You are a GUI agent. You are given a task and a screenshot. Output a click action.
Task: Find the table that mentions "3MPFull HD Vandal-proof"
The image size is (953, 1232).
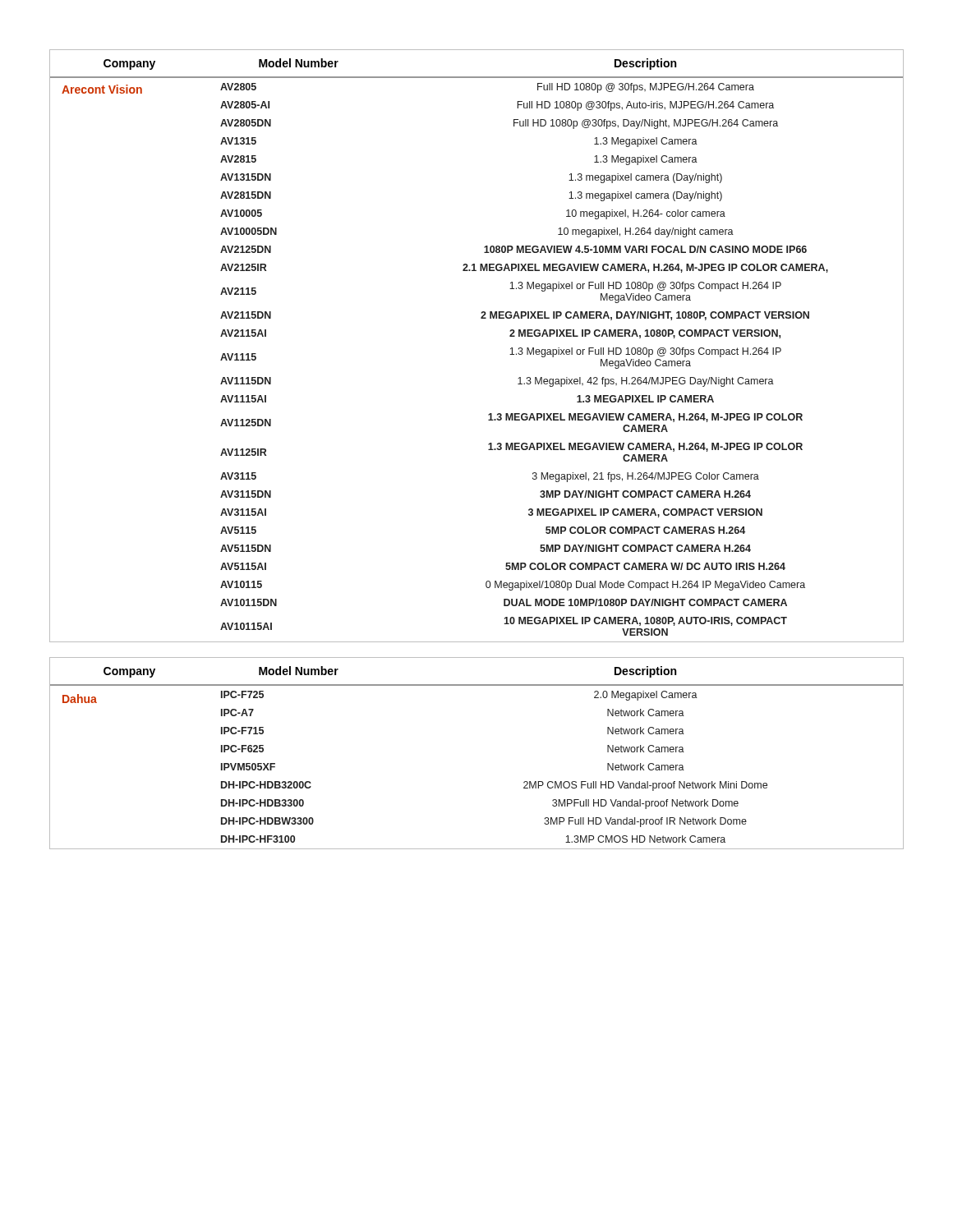[x=476, y=753]
